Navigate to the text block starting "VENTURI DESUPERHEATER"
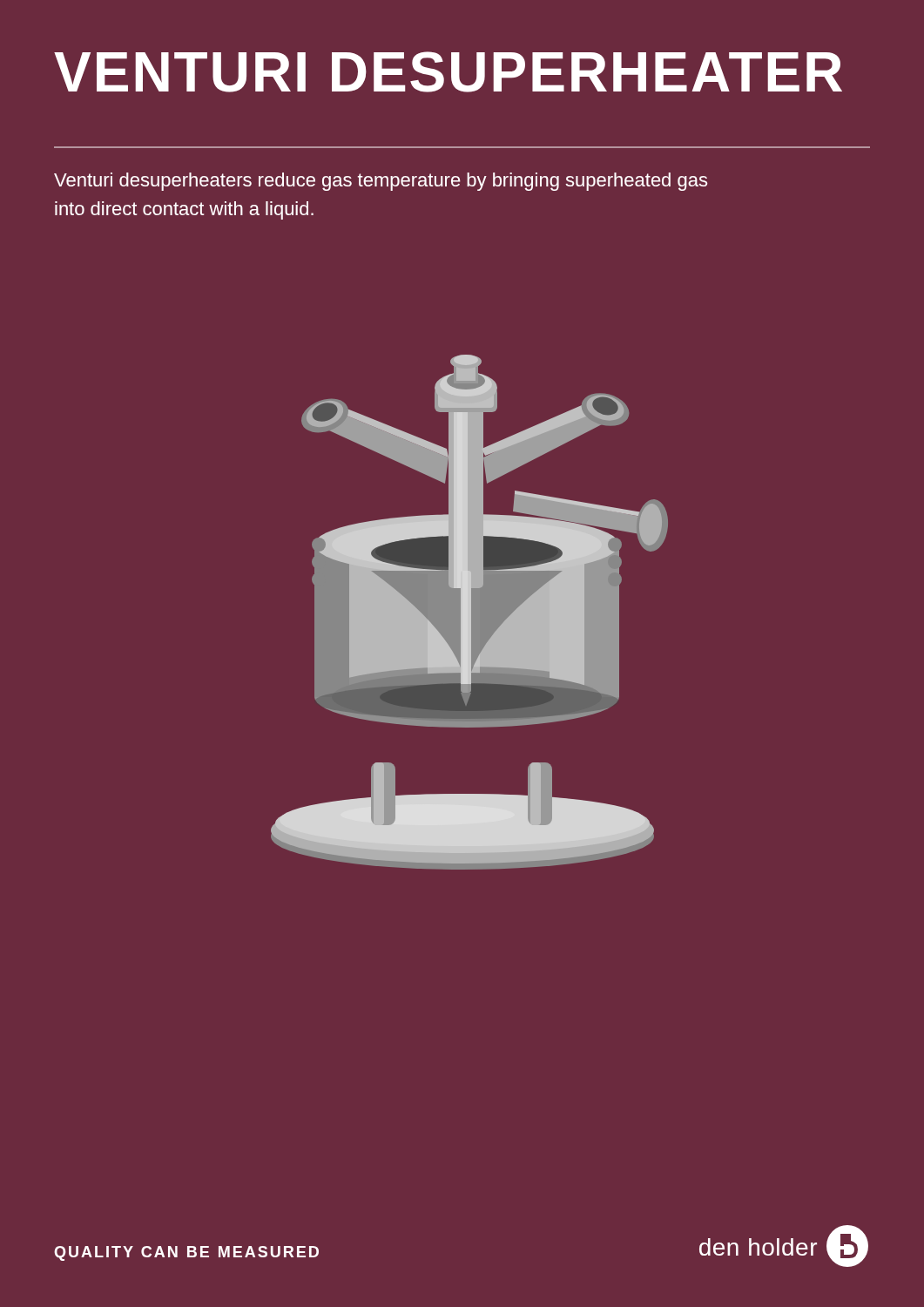Screen dimensions: 1307x924 (462, 72)
